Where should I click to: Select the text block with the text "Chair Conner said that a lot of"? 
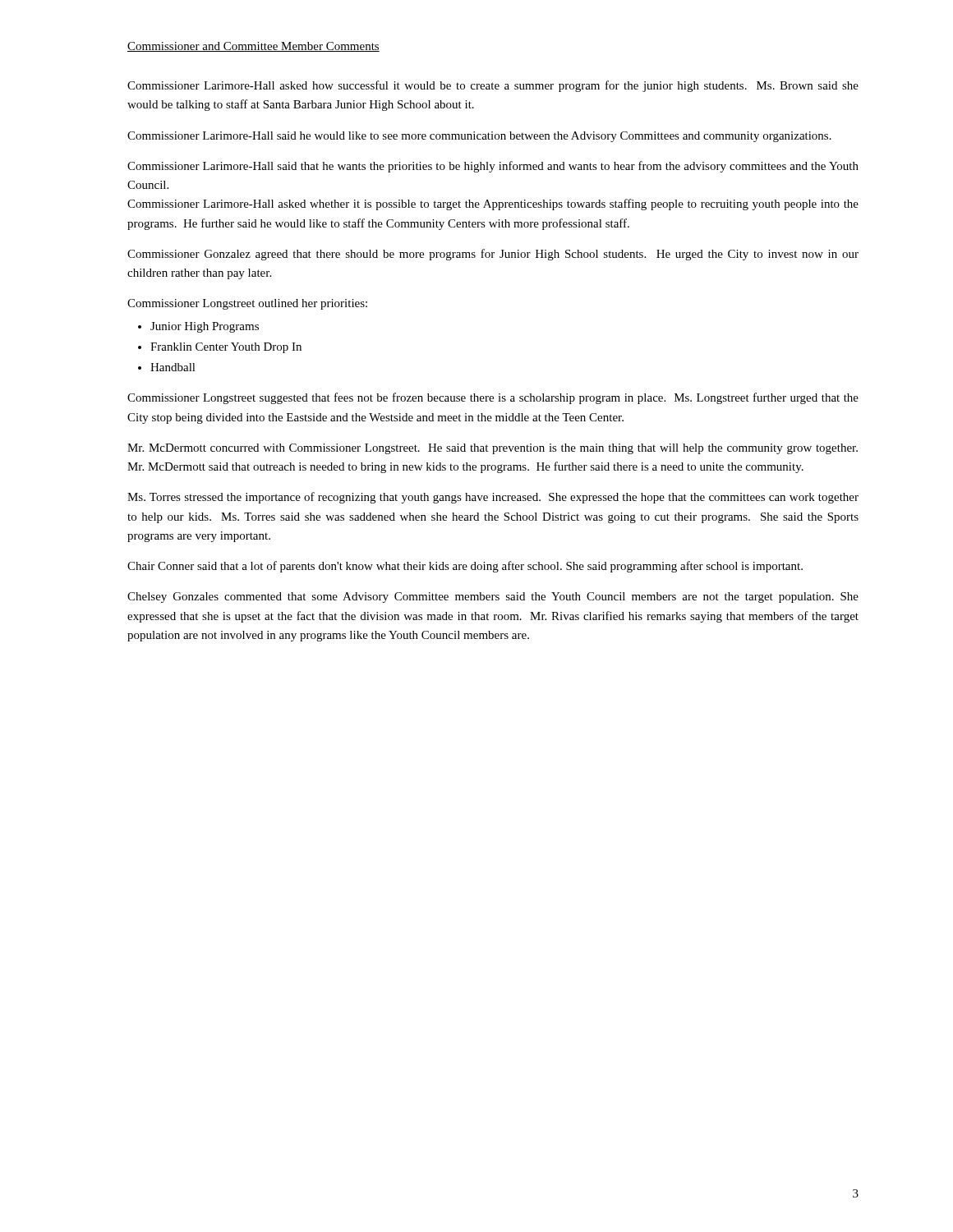pos(465,566)
